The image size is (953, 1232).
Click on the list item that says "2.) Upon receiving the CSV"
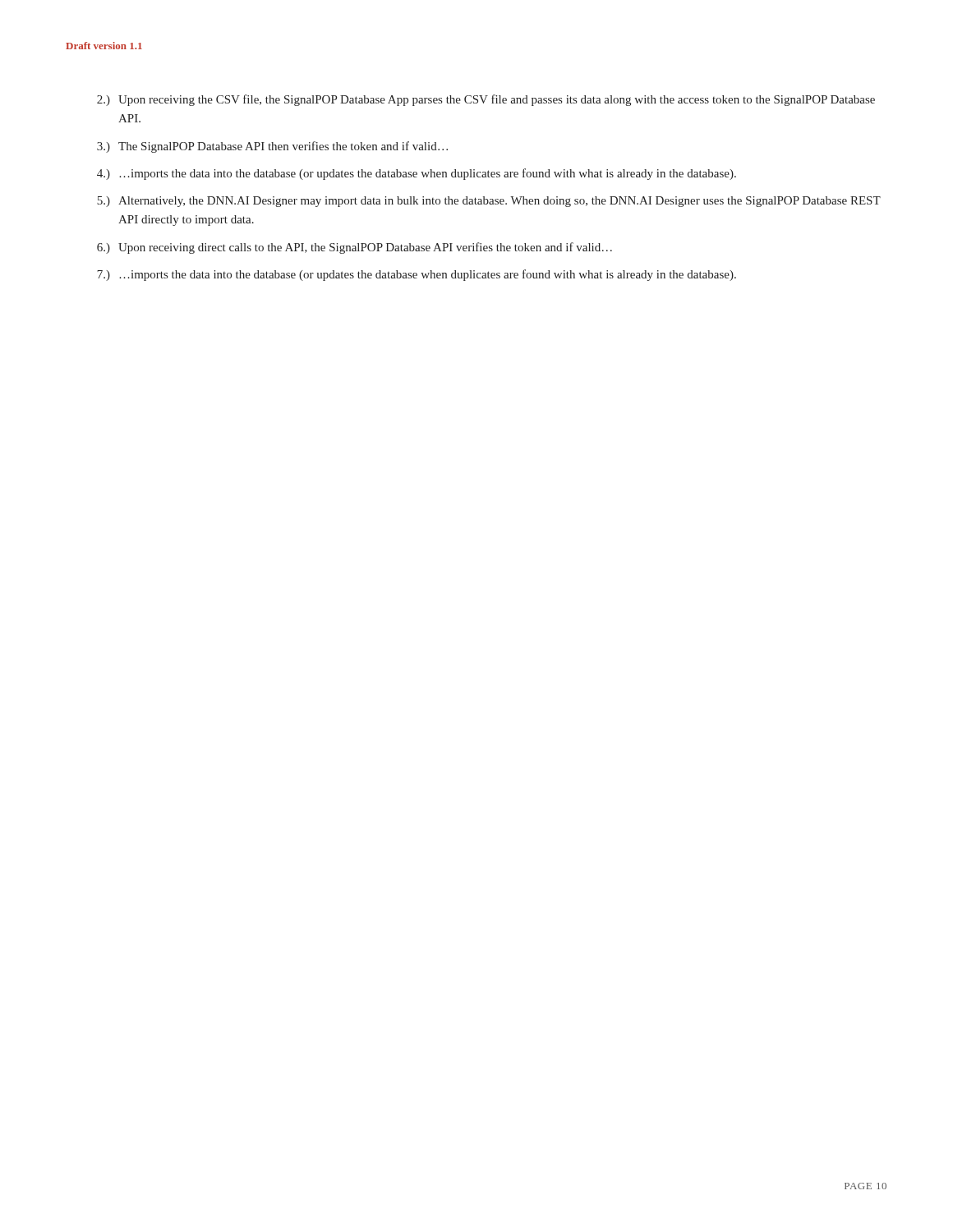[x=476, y=109]
